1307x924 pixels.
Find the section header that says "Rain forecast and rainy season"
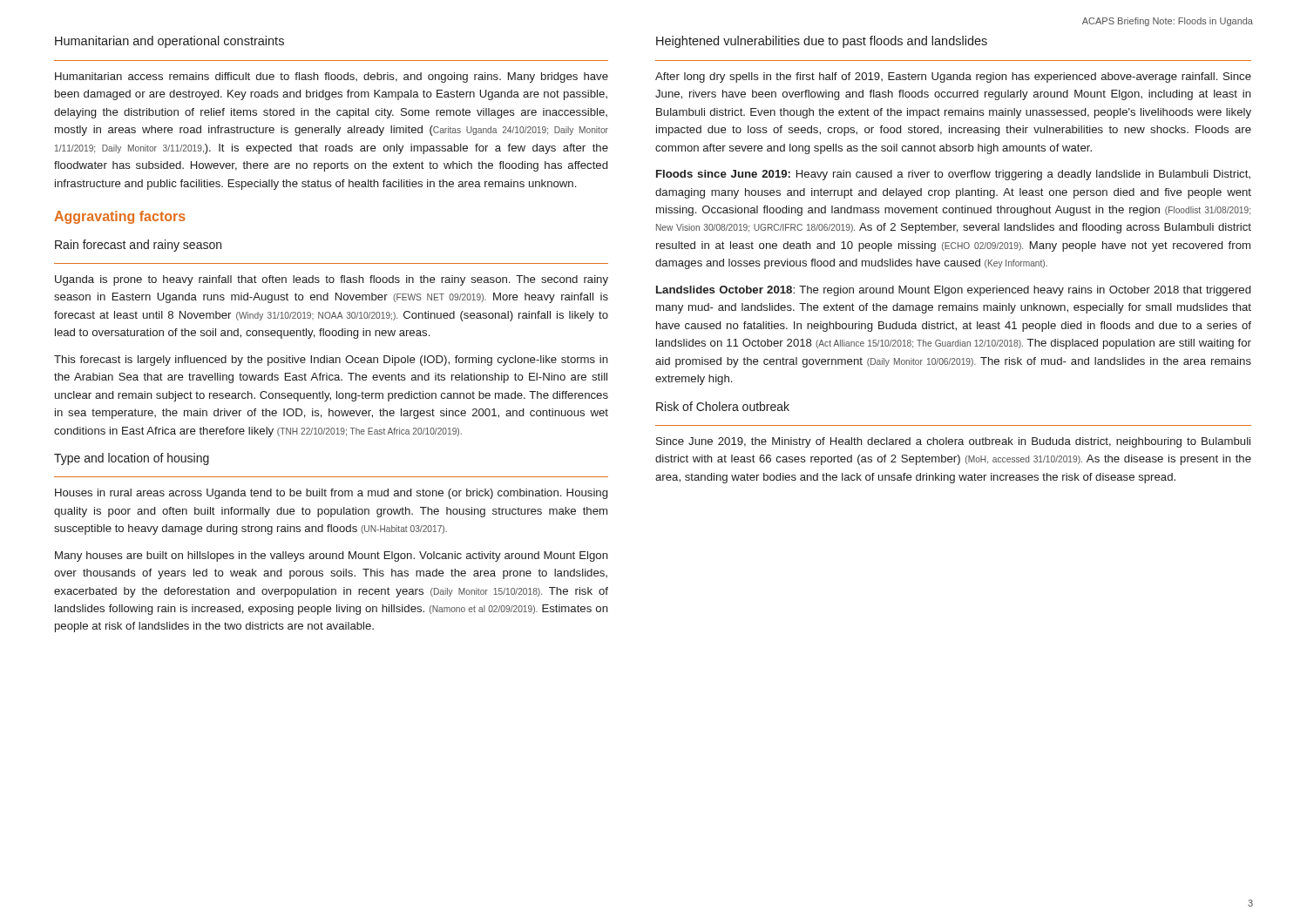pyautogui.click(x=138, y=246)
